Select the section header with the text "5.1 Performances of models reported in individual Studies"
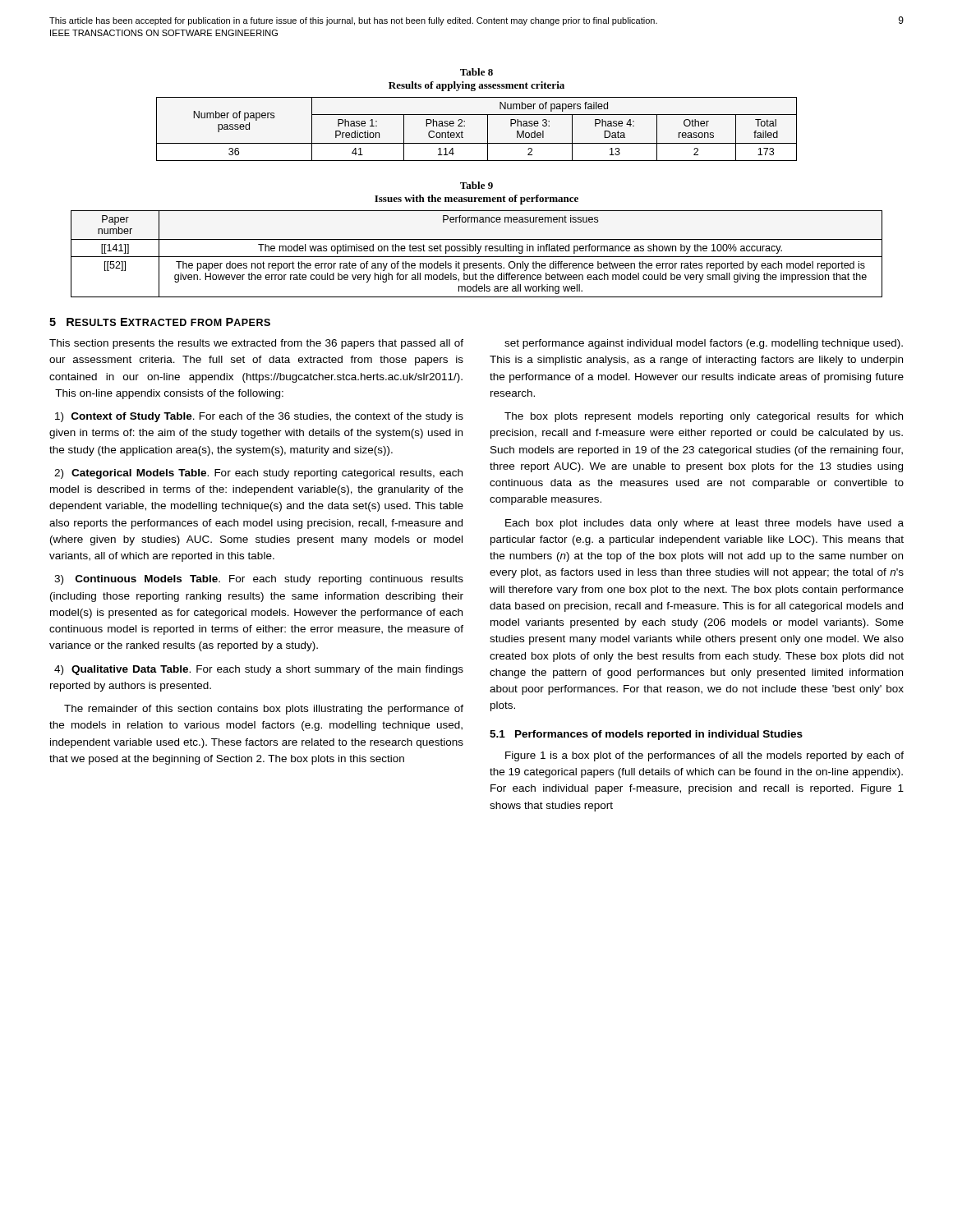 click(646, 733)
